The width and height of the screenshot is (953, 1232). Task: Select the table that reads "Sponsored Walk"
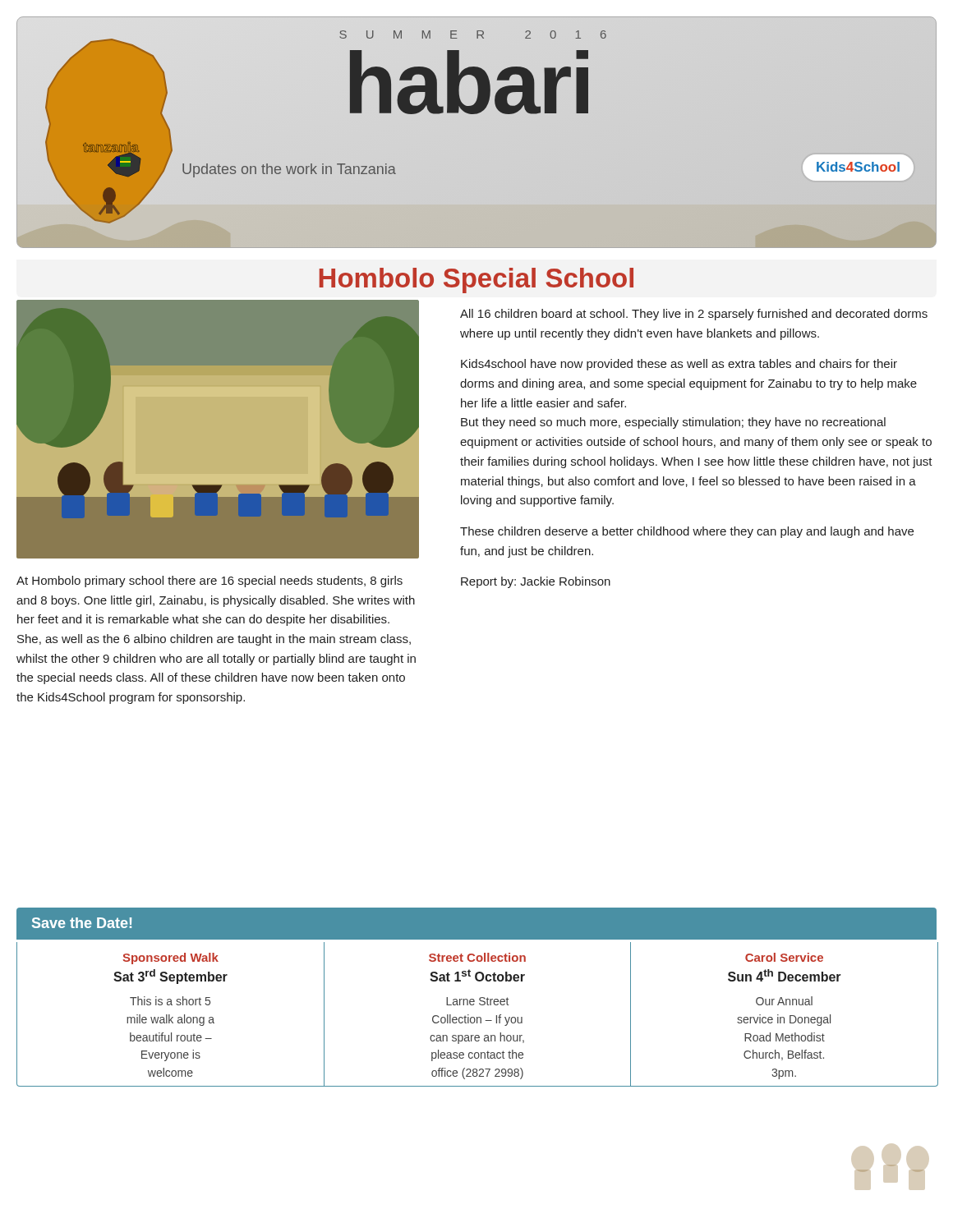(477, 1014)
